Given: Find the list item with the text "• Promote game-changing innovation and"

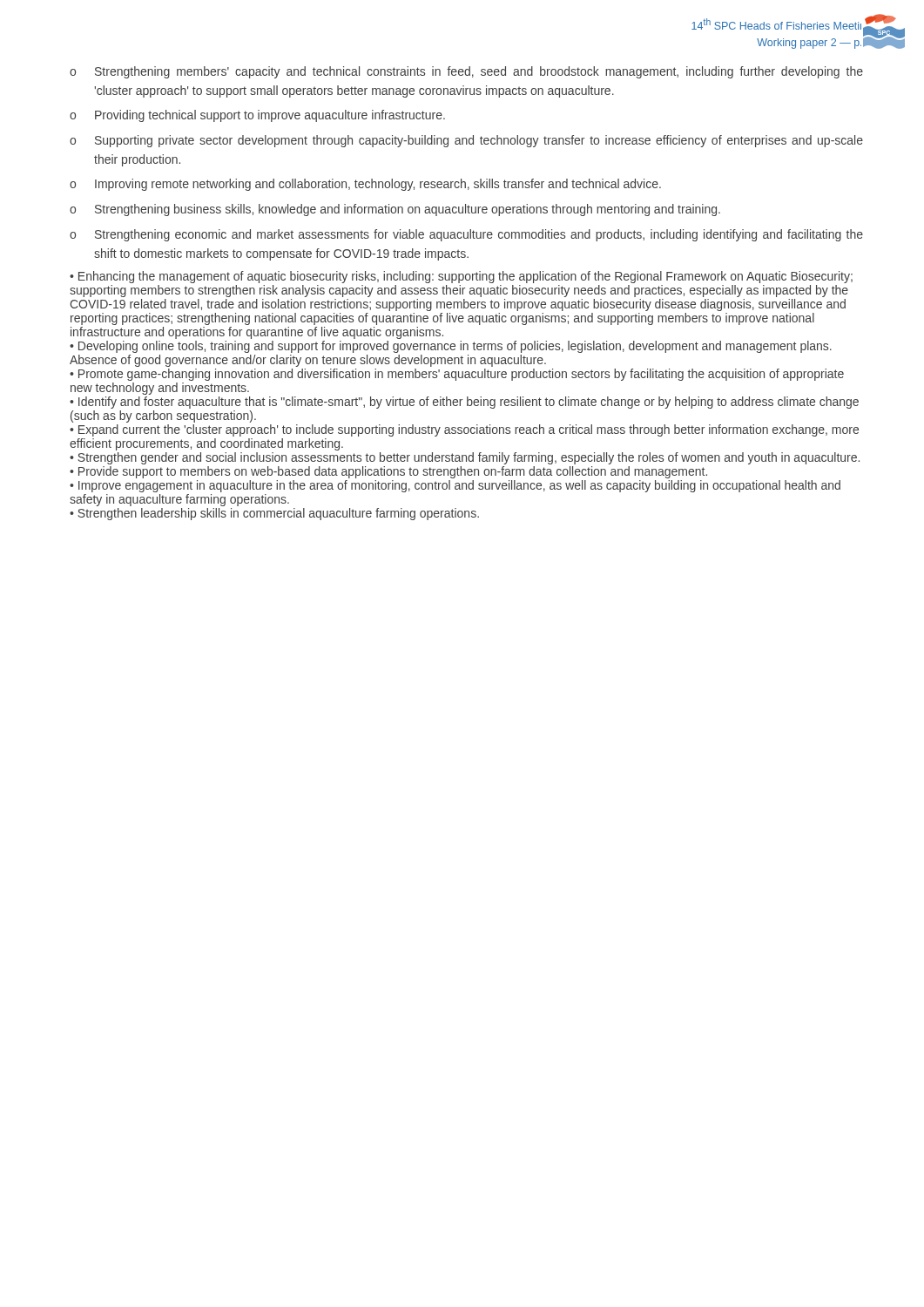Looking at the screenshot, I should (466, 381).
